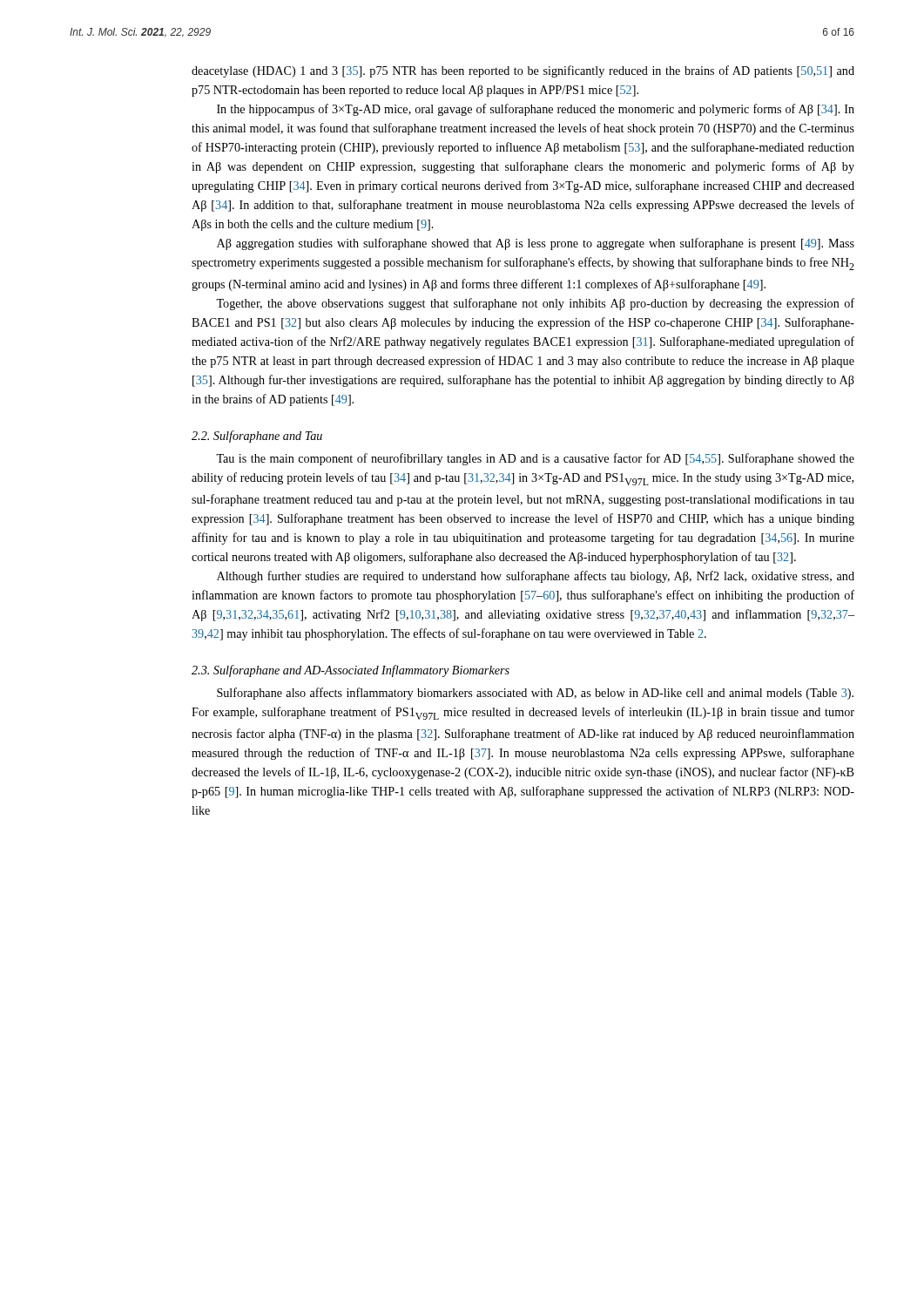The image size is (924, 1307).
Task: Select the passage starting "Although further studies are required to understand"
Action: (523, 605)
